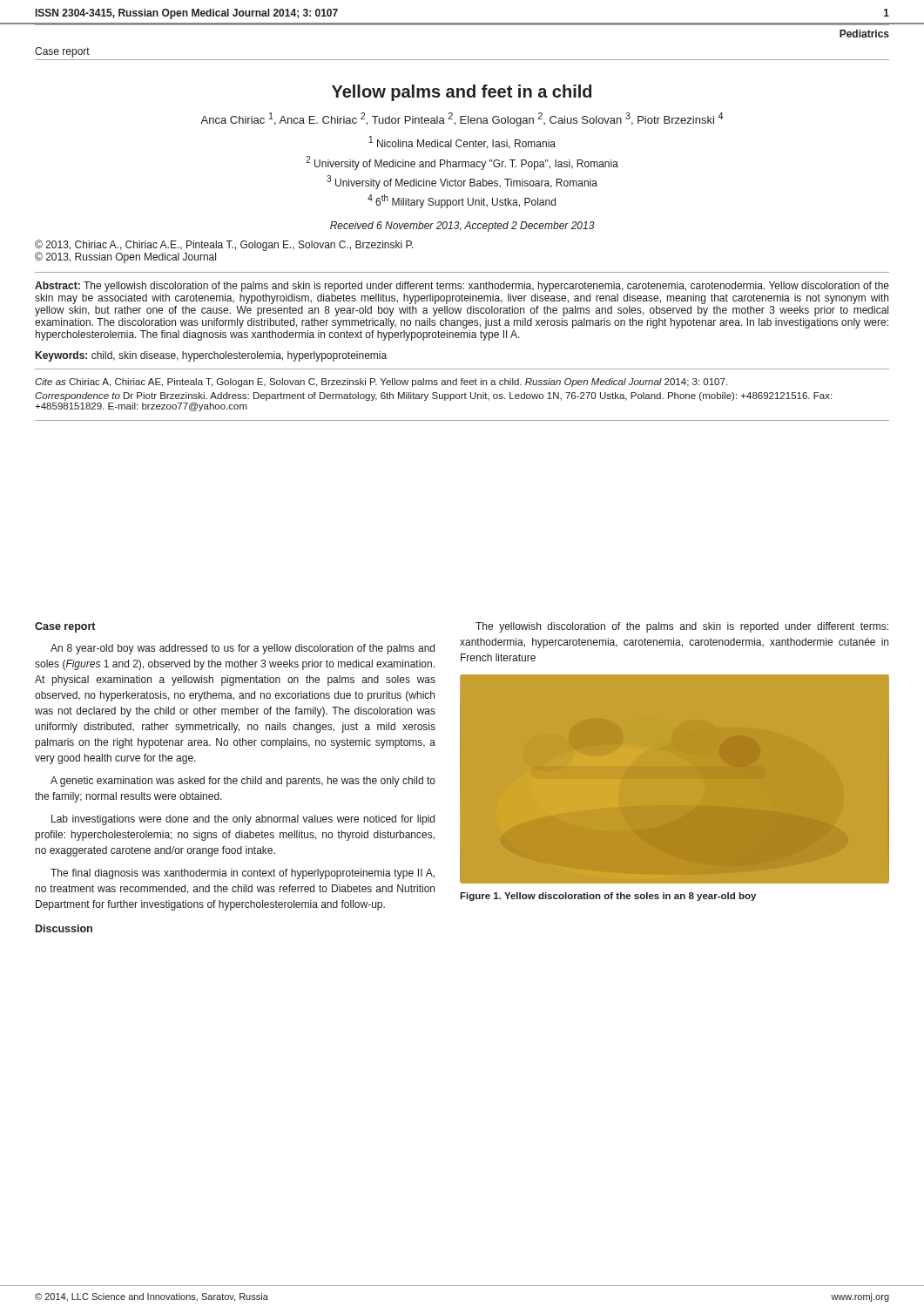Click on the section header that says "Case report"

(65, 627)
